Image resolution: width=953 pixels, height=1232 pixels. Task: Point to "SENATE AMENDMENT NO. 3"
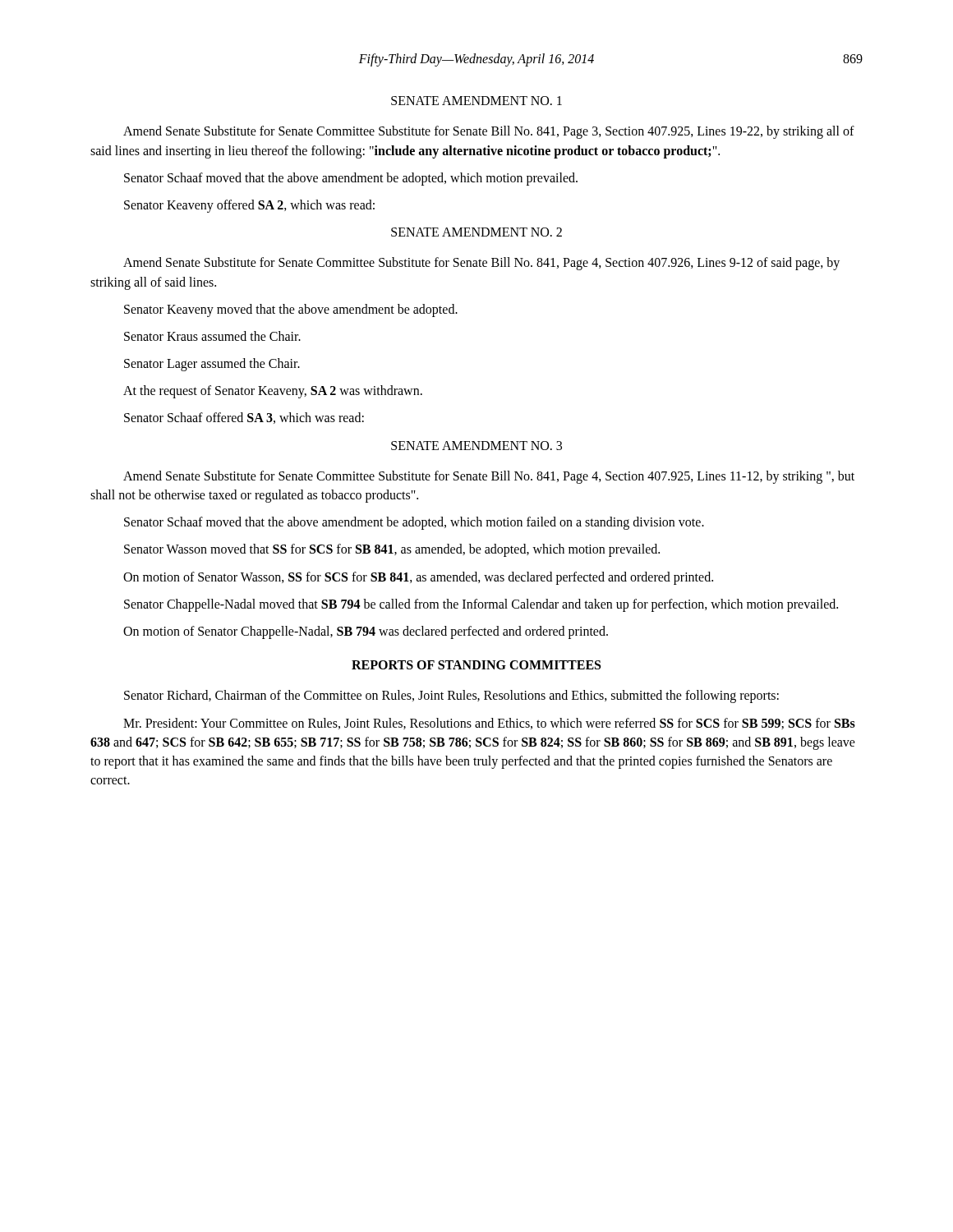tap(476, 445)
